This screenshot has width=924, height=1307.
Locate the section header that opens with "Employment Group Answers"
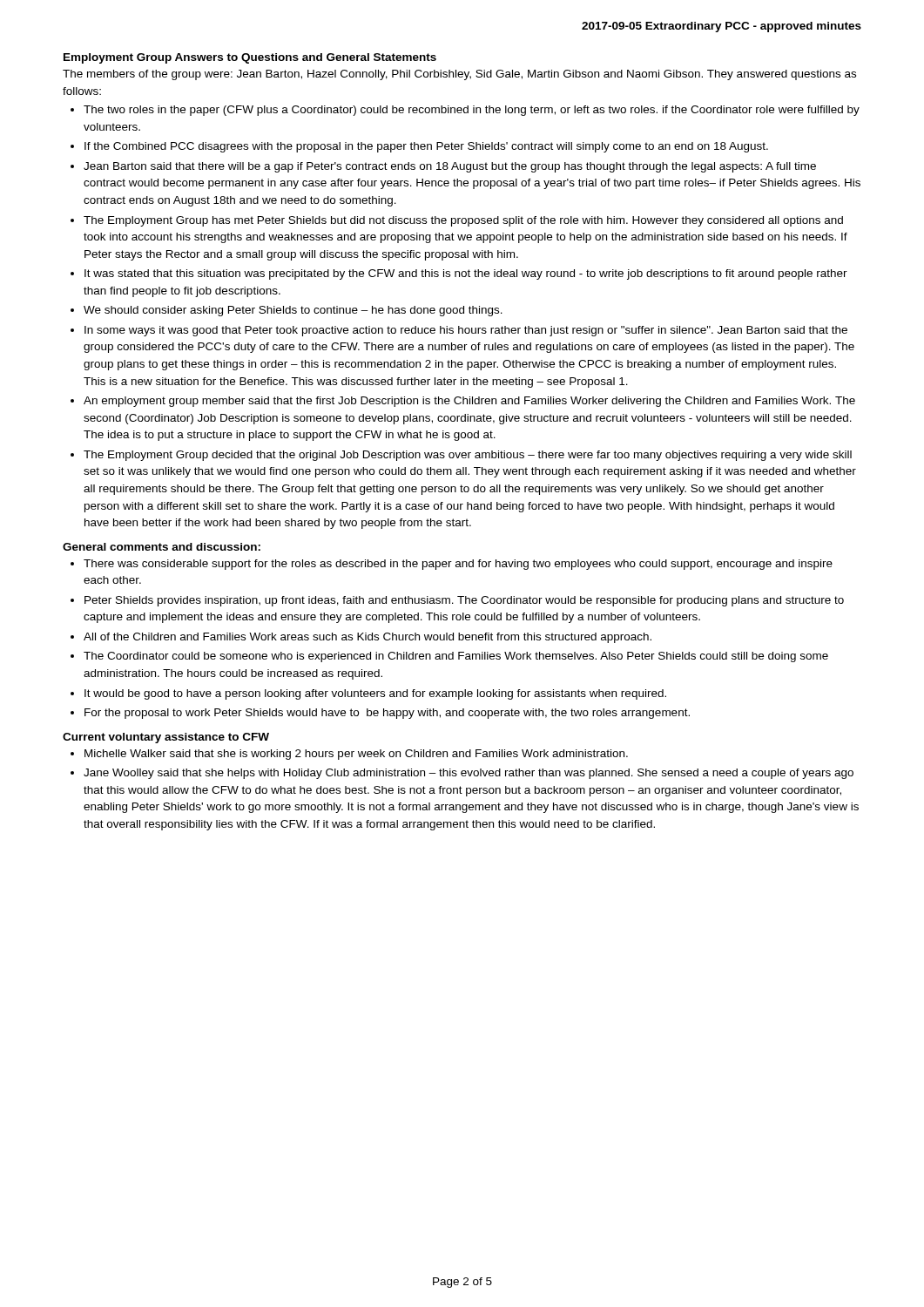coord(250,57)
